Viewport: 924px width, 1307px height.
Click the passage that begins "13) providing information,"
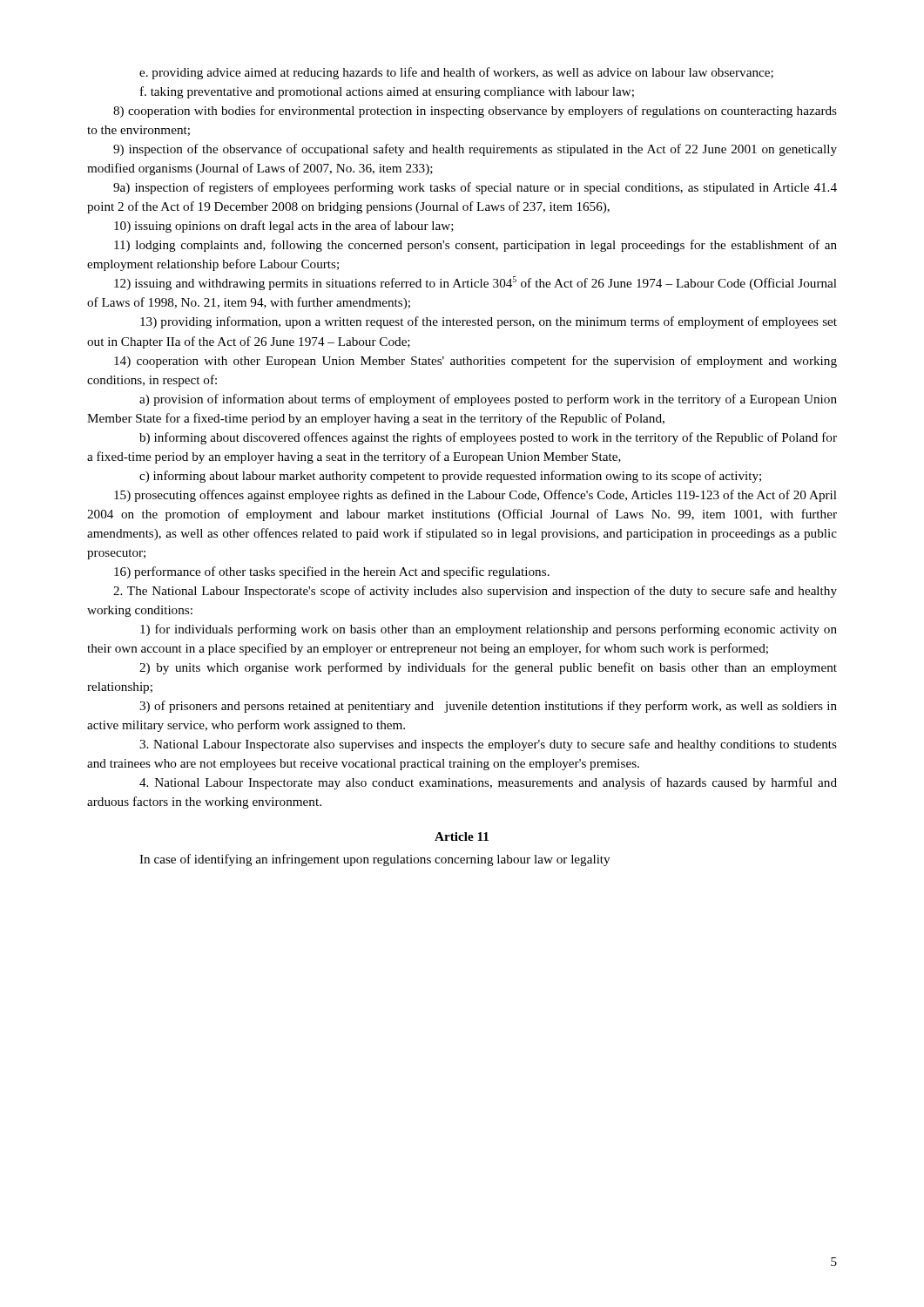(462, 332)
